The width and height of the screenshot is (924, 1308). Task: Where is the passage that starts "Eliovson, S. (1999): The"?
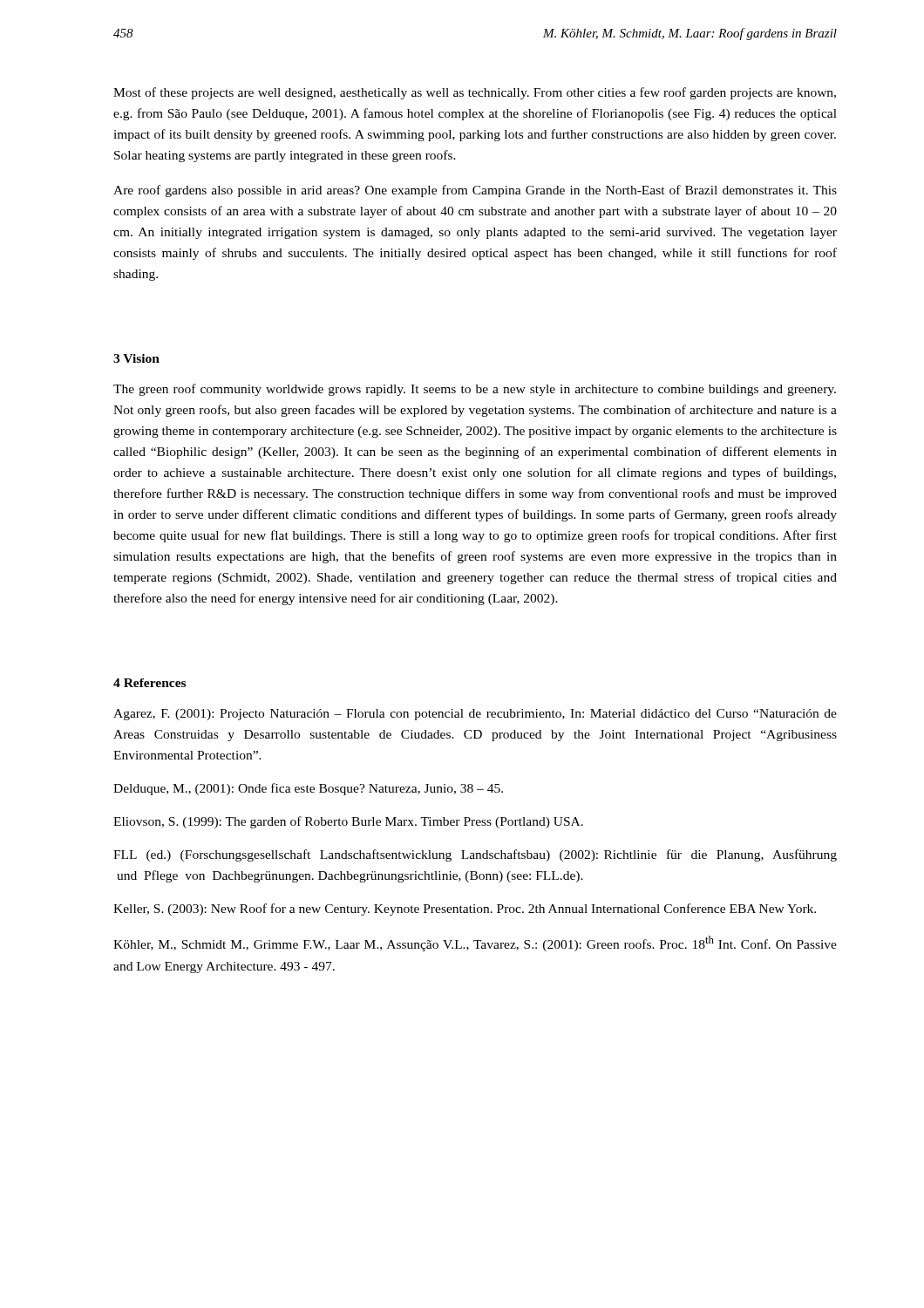348,821
